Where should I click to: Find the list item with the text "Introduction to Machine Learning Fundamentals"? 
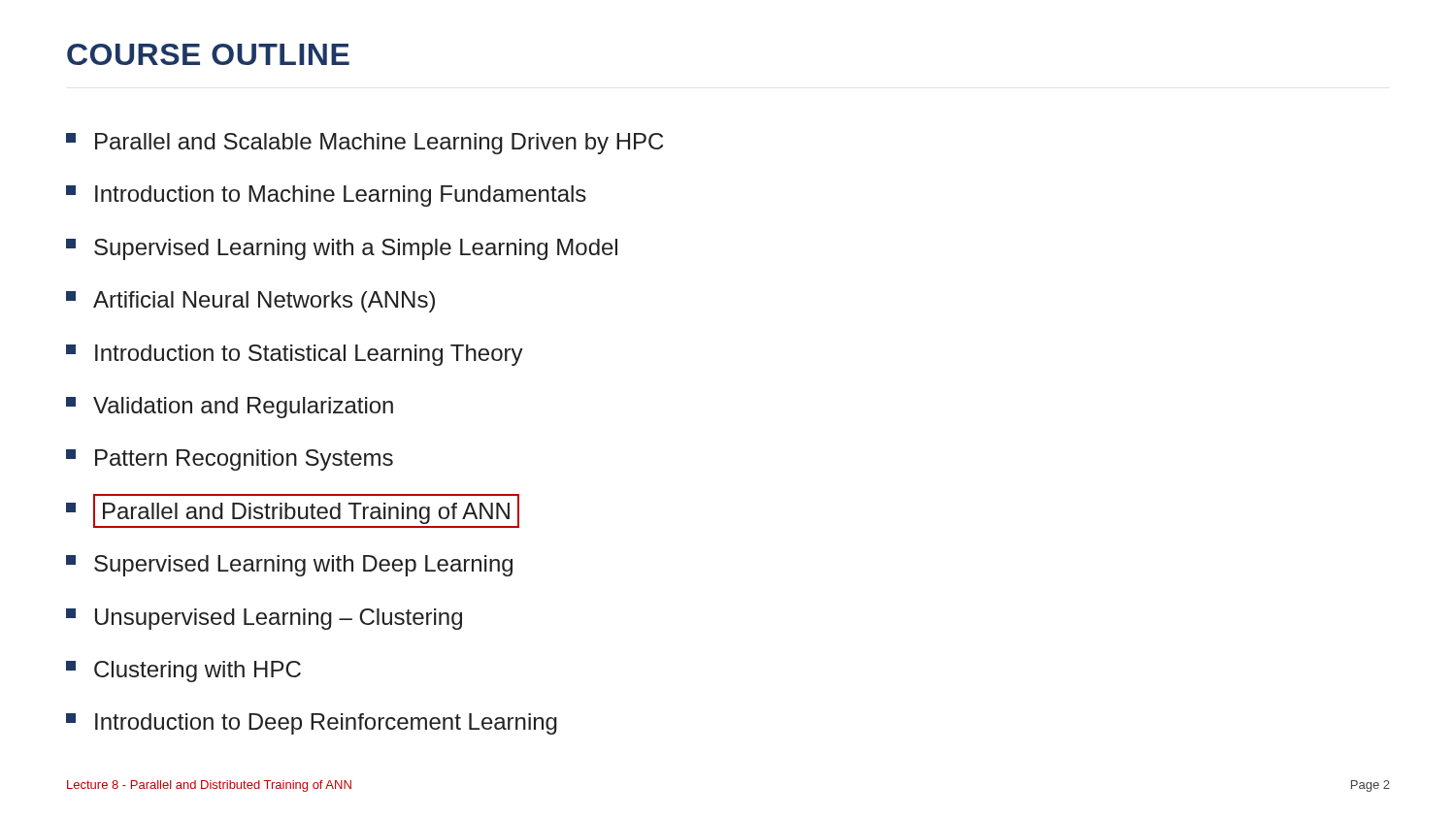click(326, 195)
